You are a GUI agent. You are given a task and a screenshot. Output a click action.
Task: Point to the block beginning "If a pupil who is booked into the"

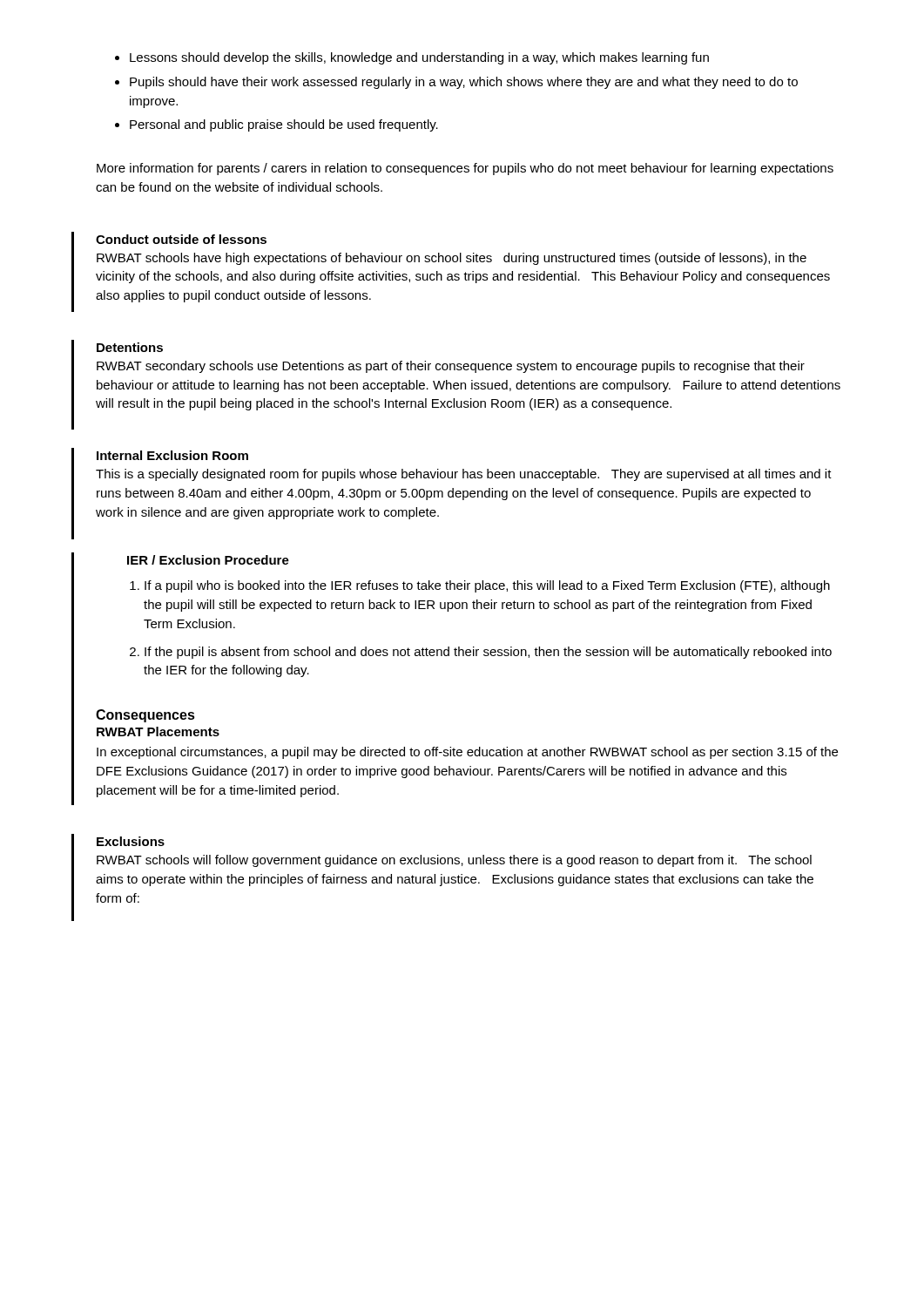coord(492,605)
